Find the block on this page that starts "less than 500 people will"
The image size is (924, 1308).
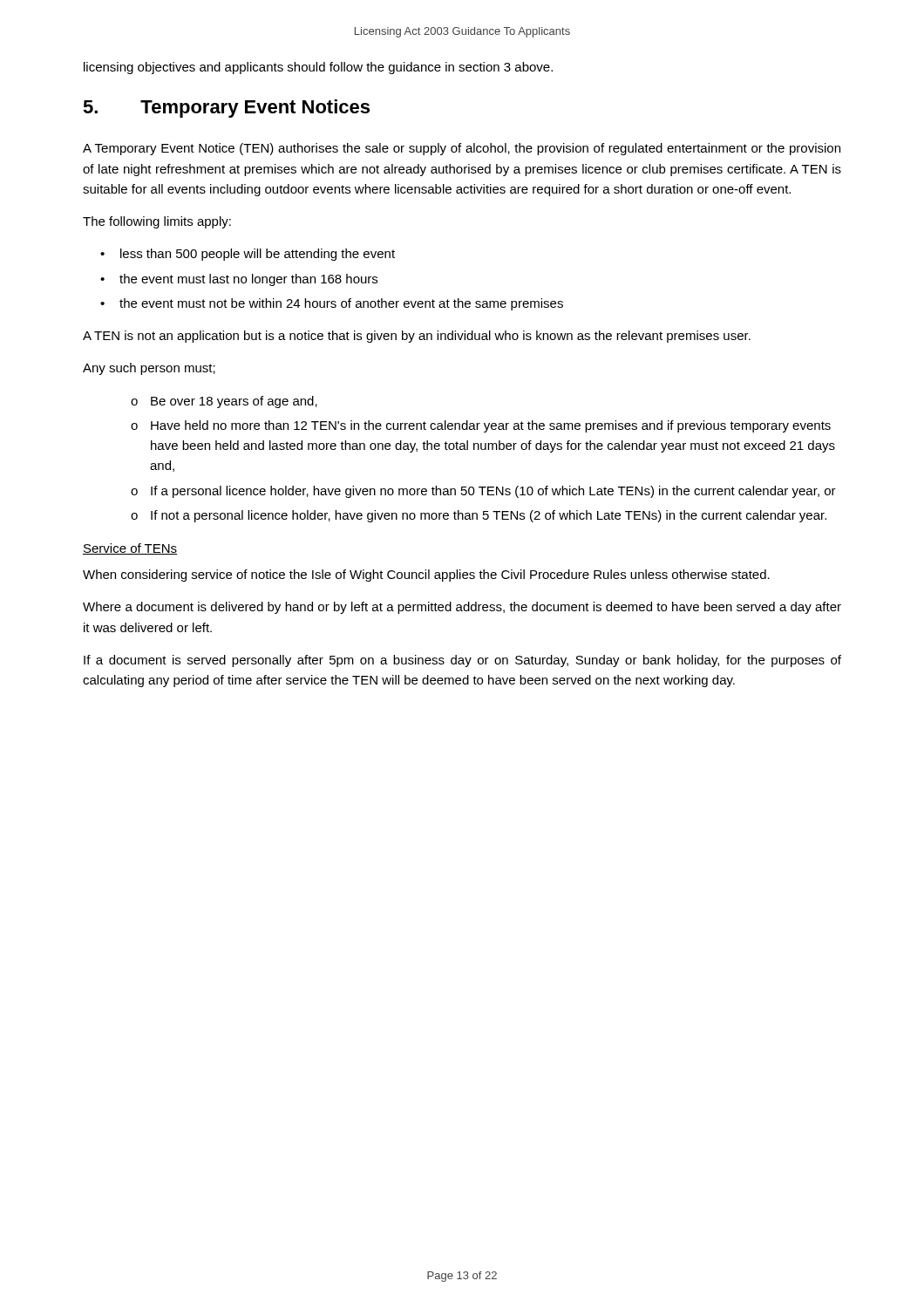point(257,254)
